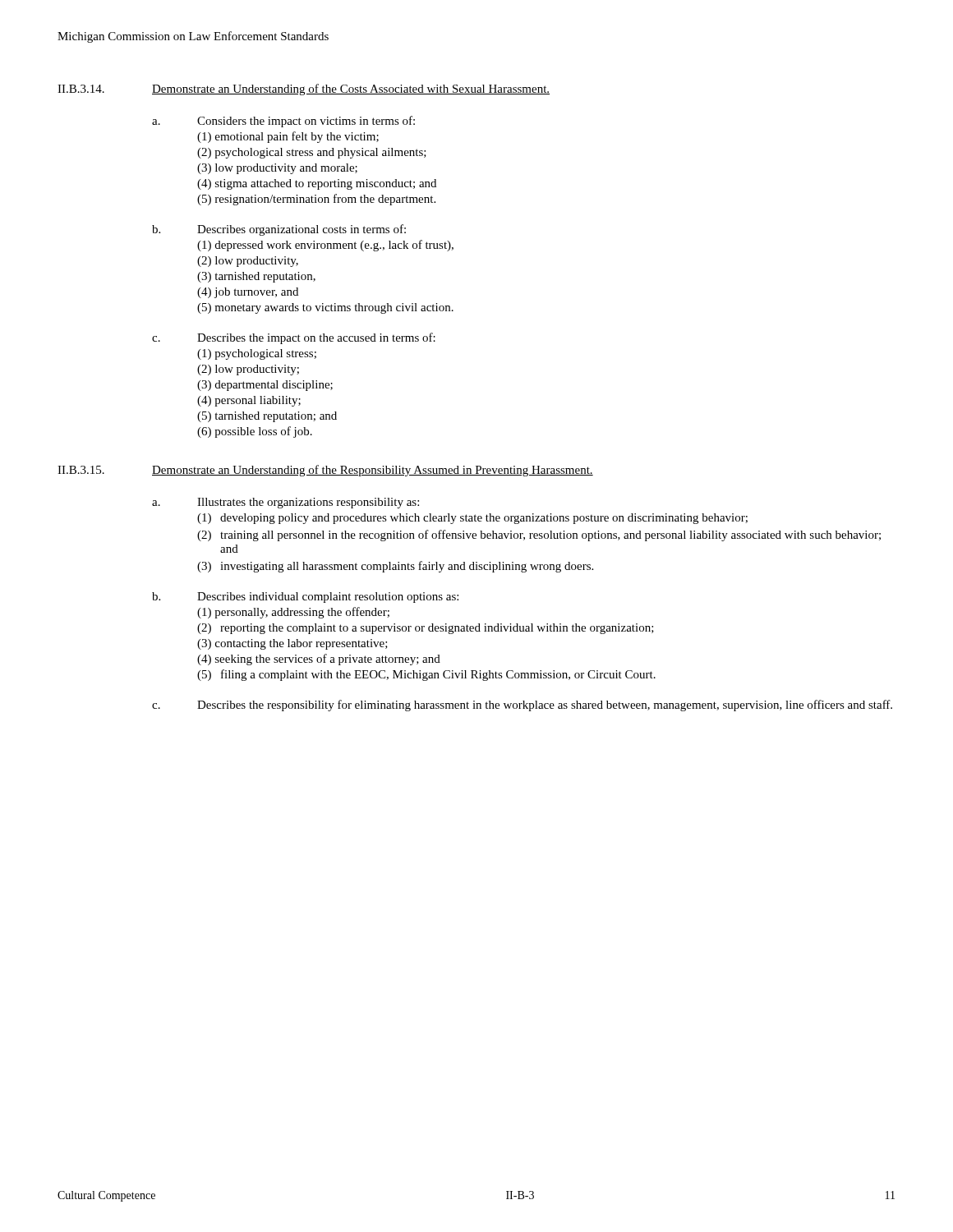This screenshot has height=1232, width=953.
Task: Locate the list item containing "a. Considers the impact on victims"
Action: (x=283, y=122)
